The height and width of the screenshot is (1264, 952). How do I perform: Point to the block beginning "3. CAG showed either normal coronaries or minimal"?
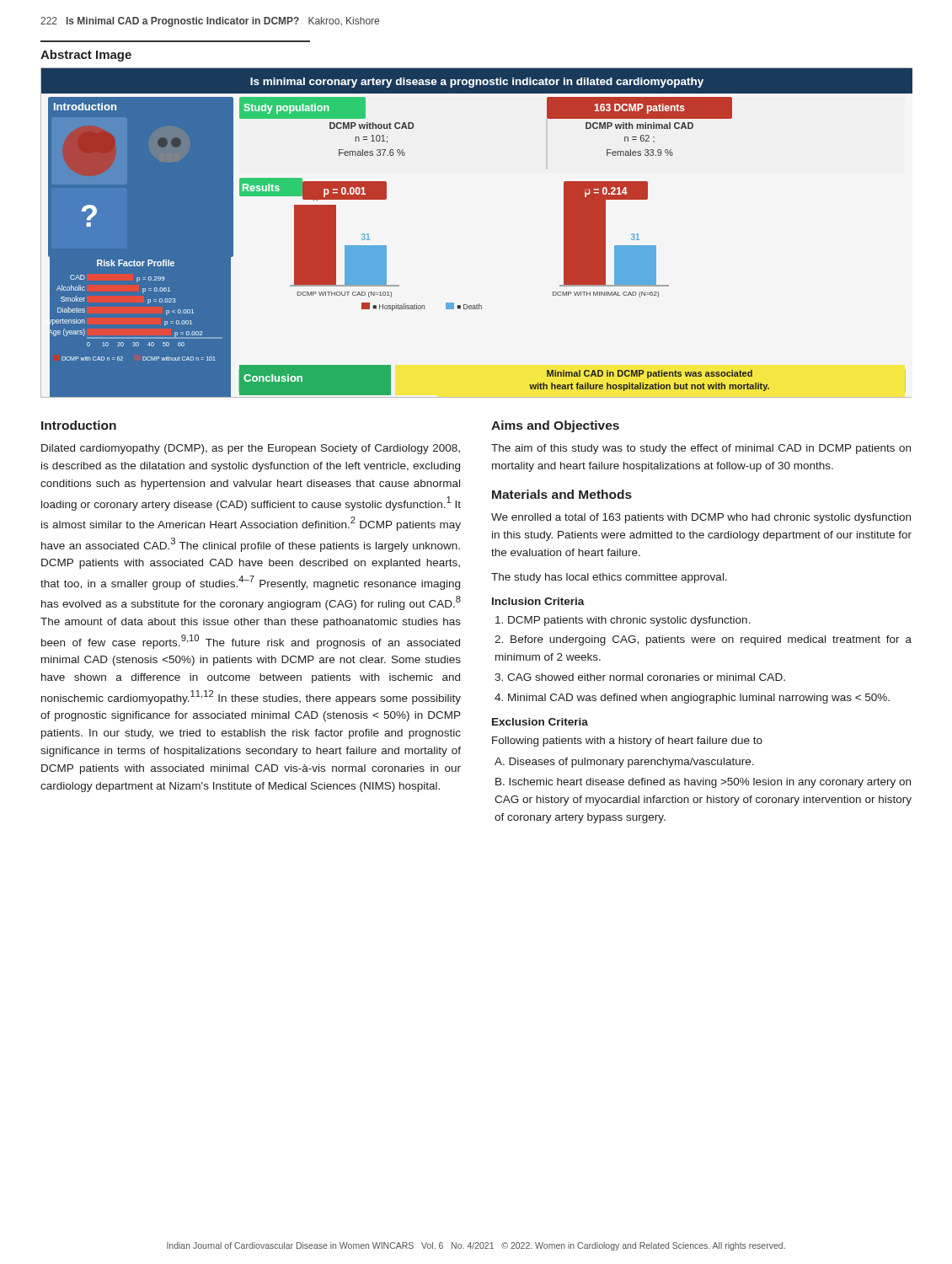pyautogui.click(x=640, y=677)
